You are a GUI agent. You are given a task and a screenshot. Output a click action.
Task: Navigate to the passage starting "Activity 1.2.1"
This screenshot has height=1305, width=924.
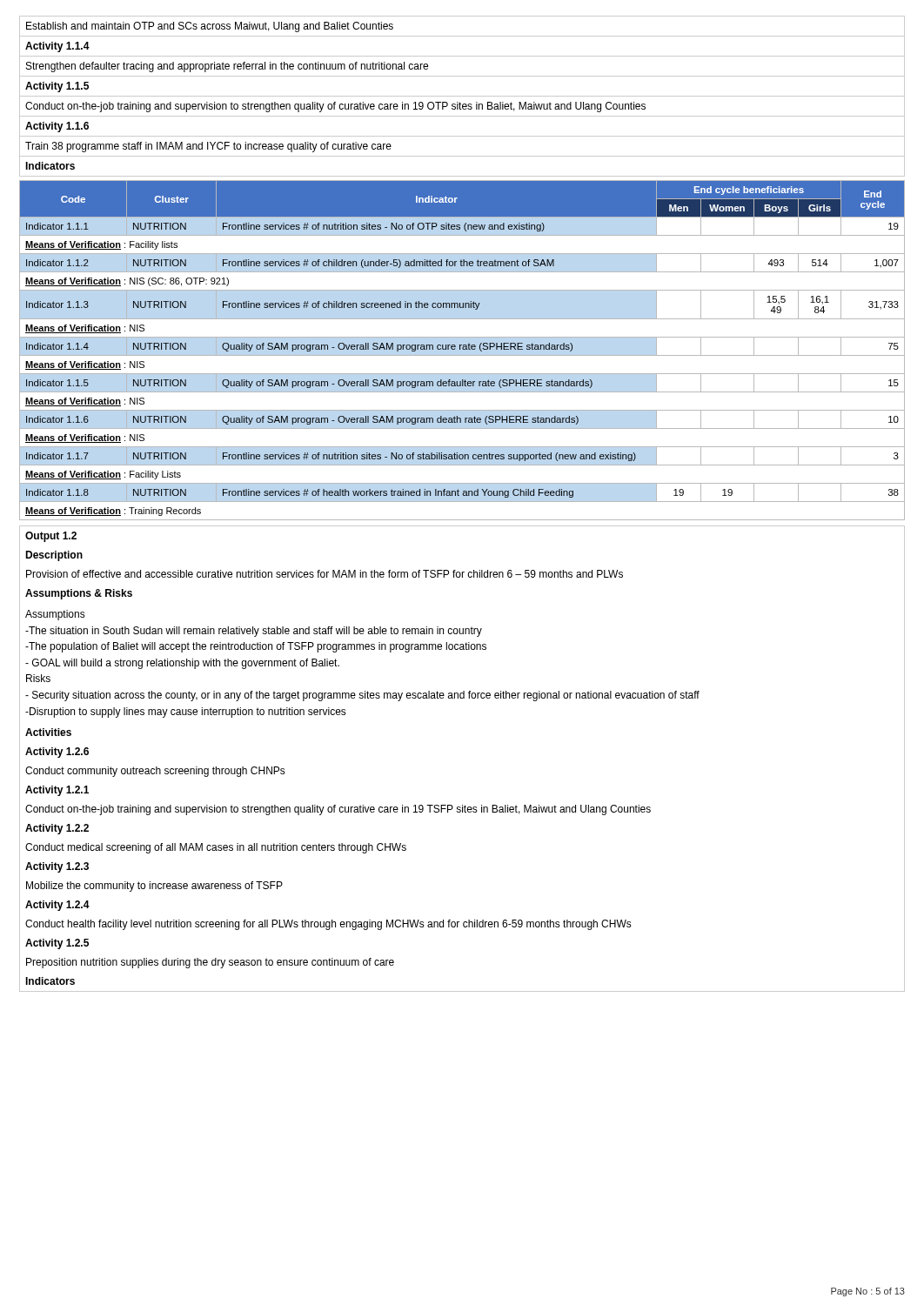click(x=57, y=790)
